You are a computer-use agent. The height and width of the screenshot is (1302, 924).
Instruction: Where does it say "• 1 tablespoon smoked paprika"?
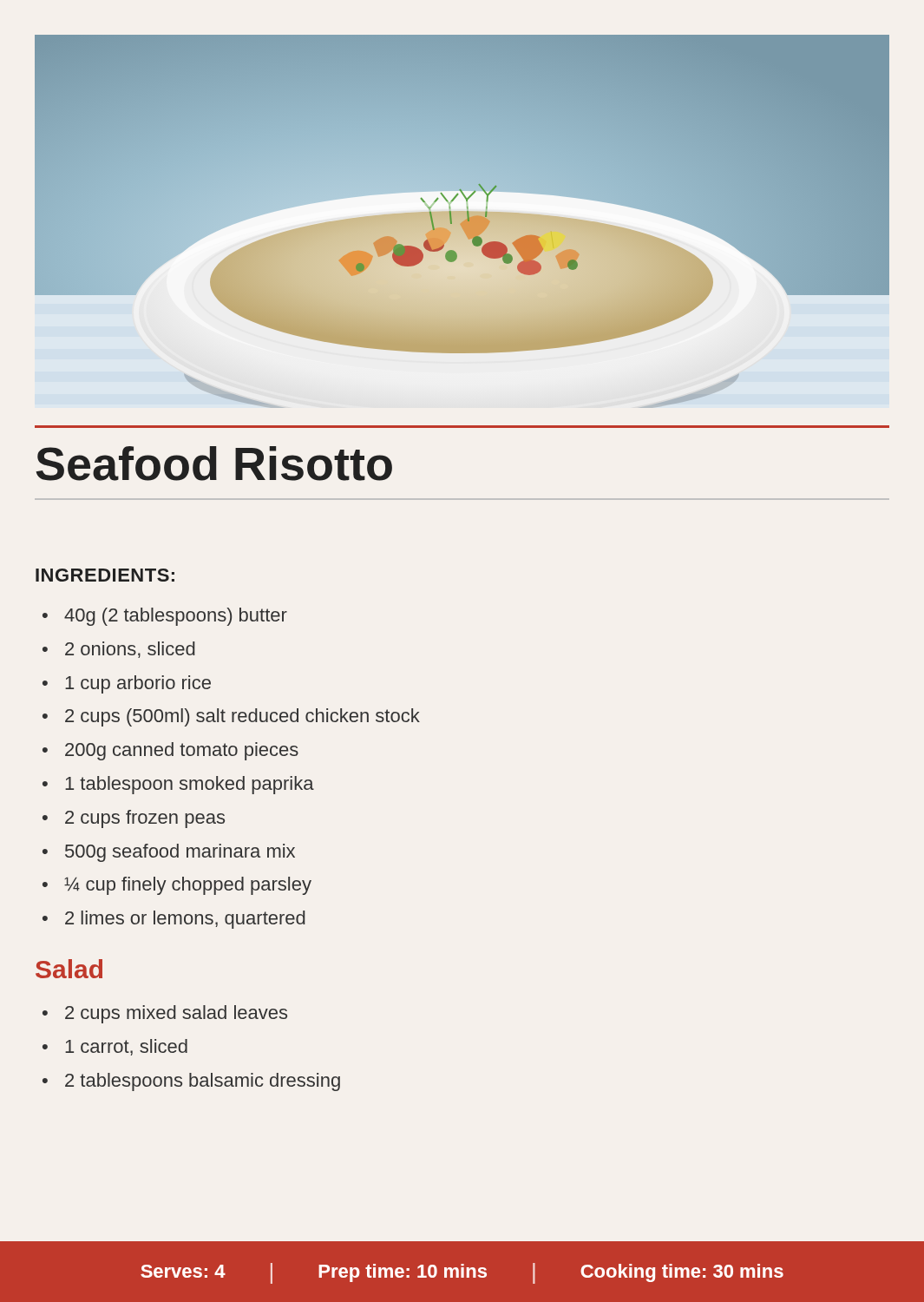[178, 784]
